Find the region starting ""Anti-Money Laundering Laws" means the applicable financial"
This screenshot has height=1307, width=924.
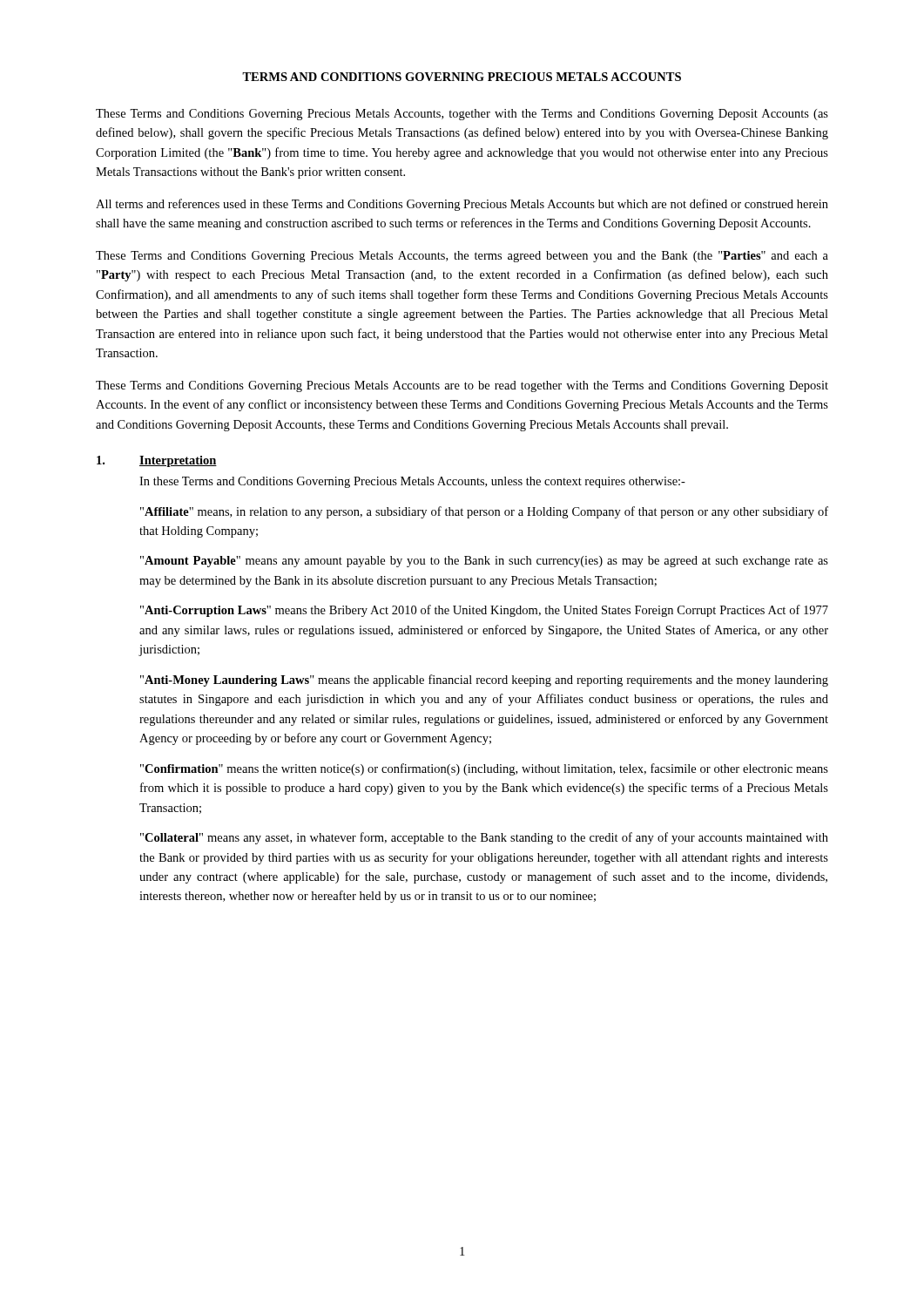pos(484,709)
